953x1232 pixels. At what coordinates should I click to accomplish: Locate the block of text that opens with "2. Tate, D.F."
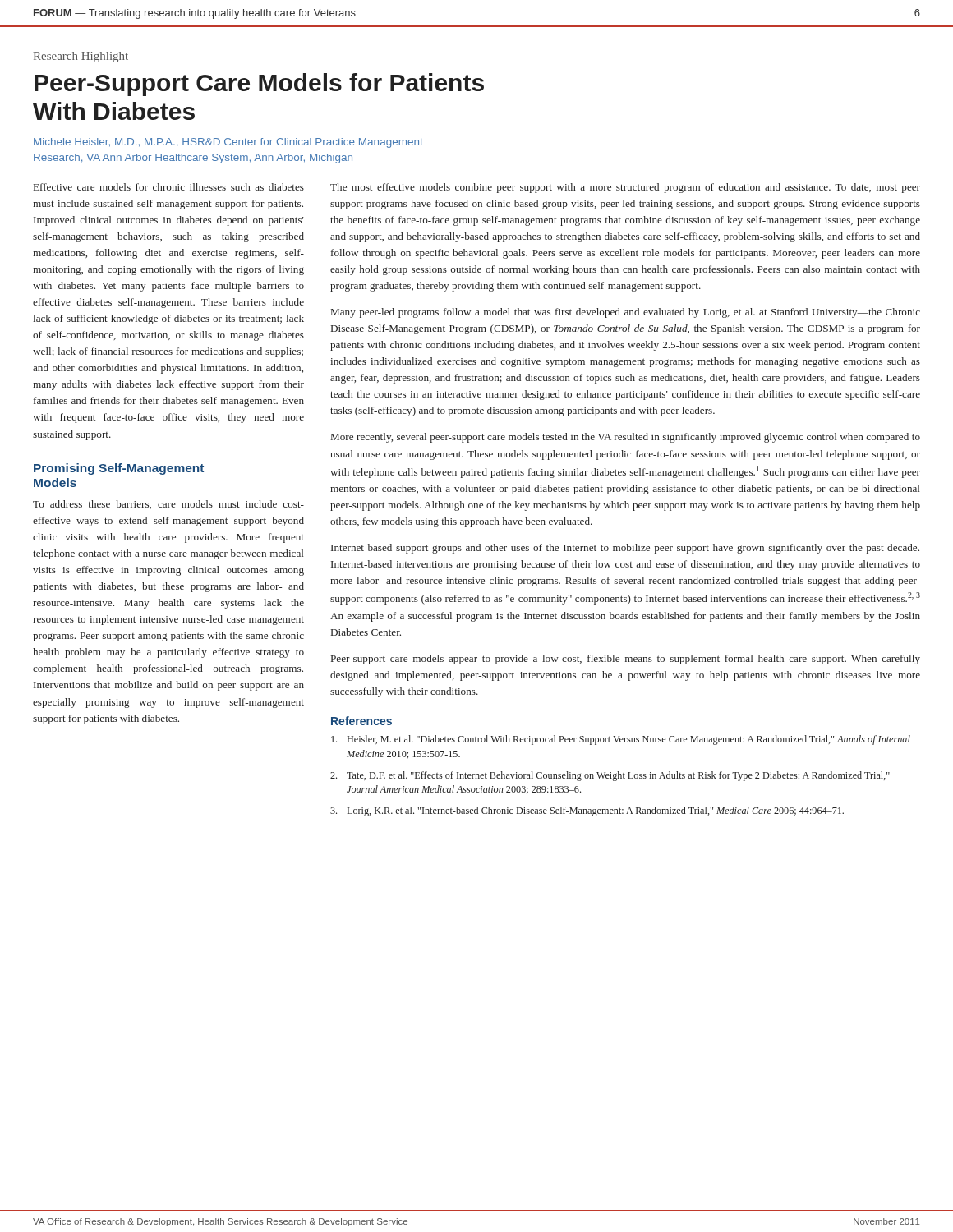pos(625,783)
